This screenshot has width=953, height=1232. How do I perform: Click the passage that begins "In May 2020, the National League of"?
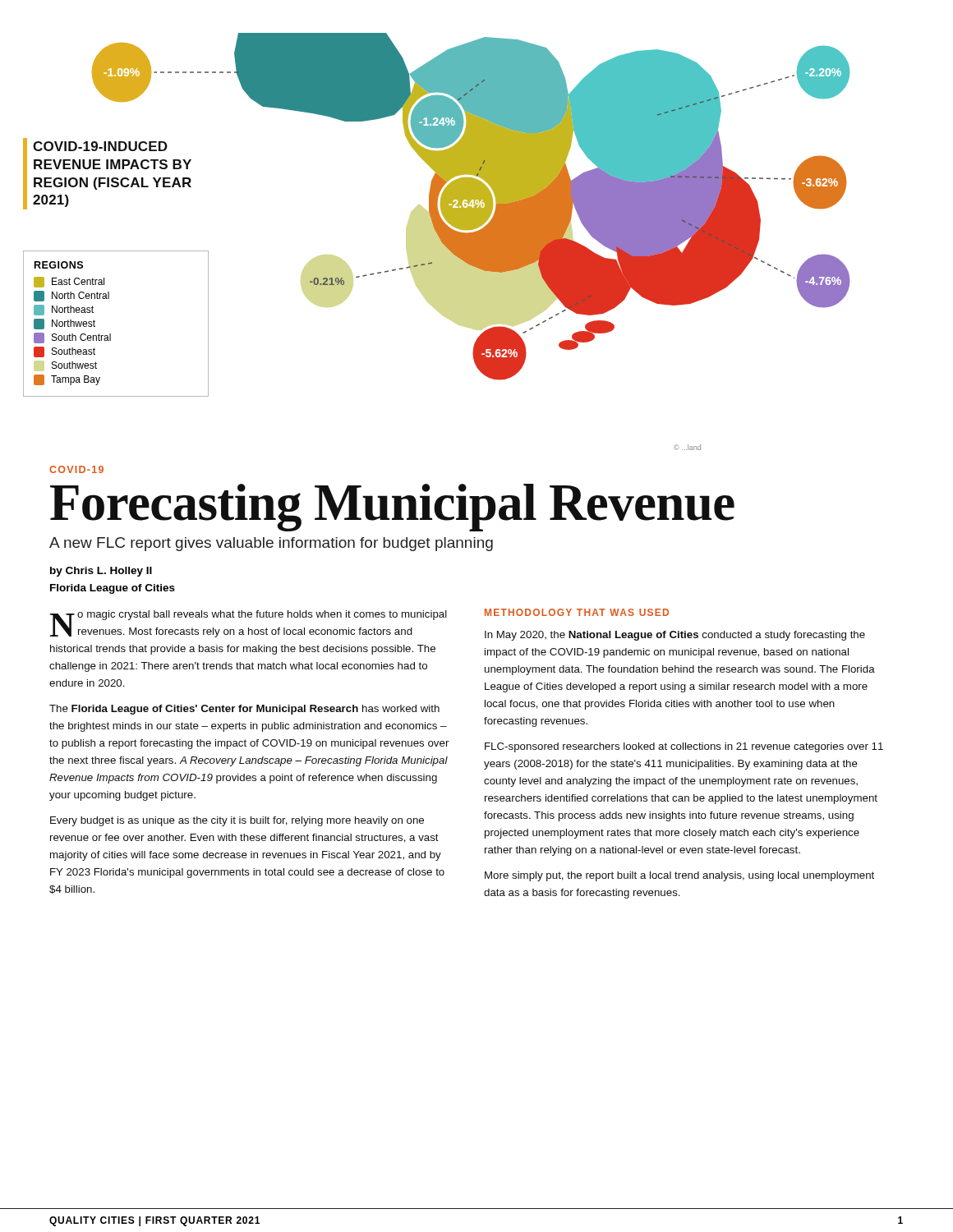(x=684, y=763)
